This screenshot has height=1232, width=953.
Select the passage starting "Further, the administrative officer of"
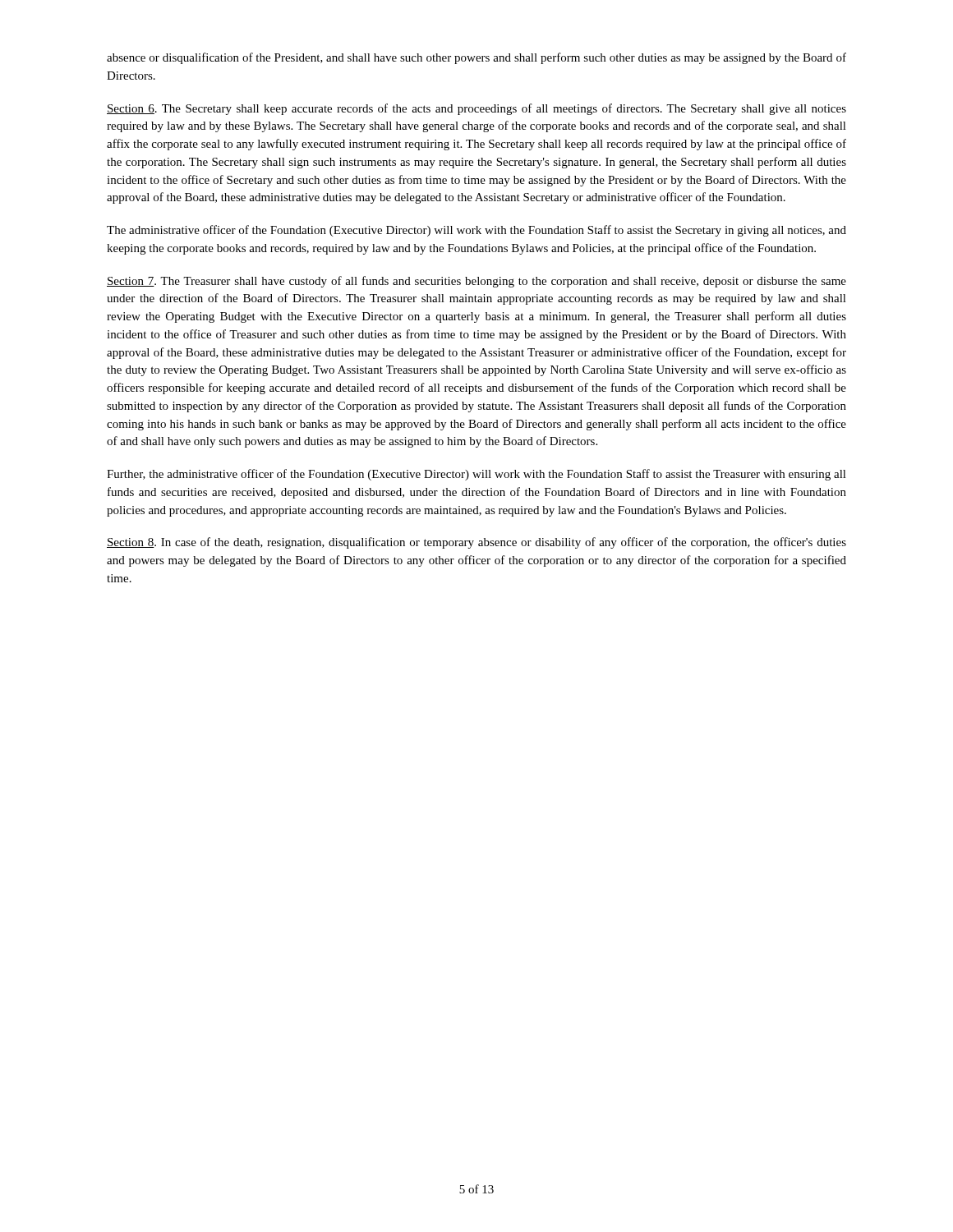coord(476,492)
